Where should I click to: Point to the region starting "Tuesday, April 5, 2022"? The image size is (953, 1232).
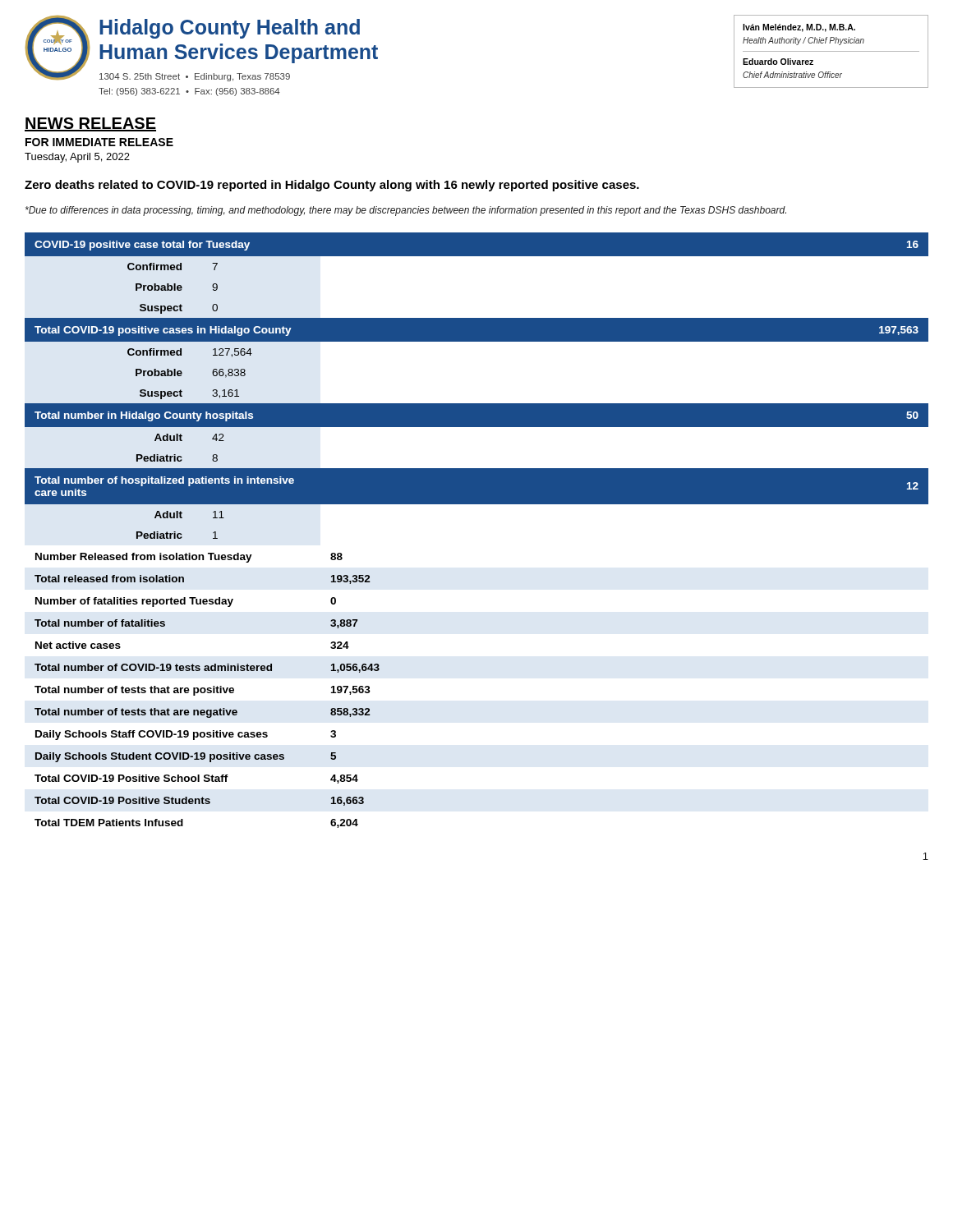tap(77, 156)
